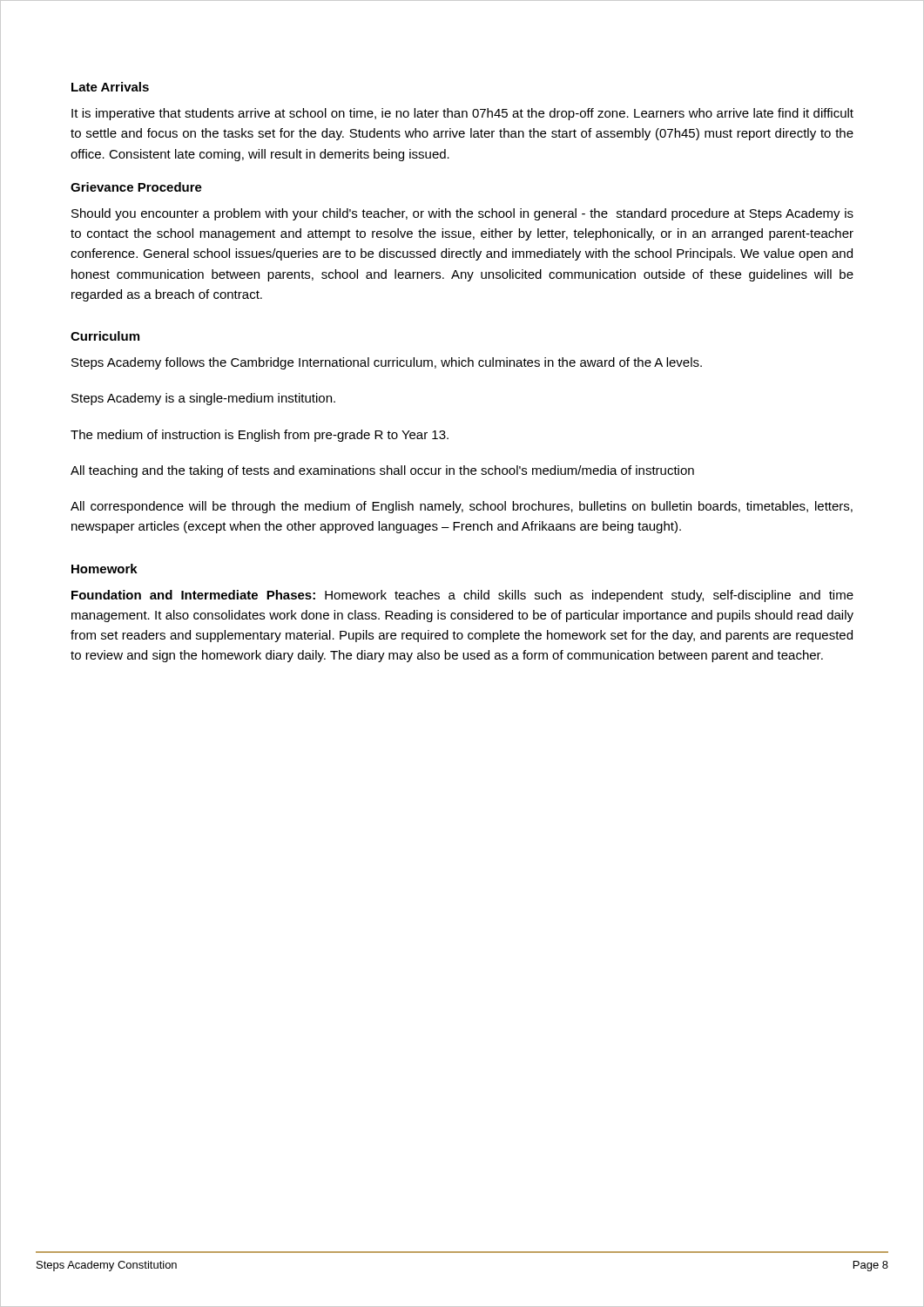
Task: Navigate to the text block starting "Grievance Procedure"
Action: [136, 187]
